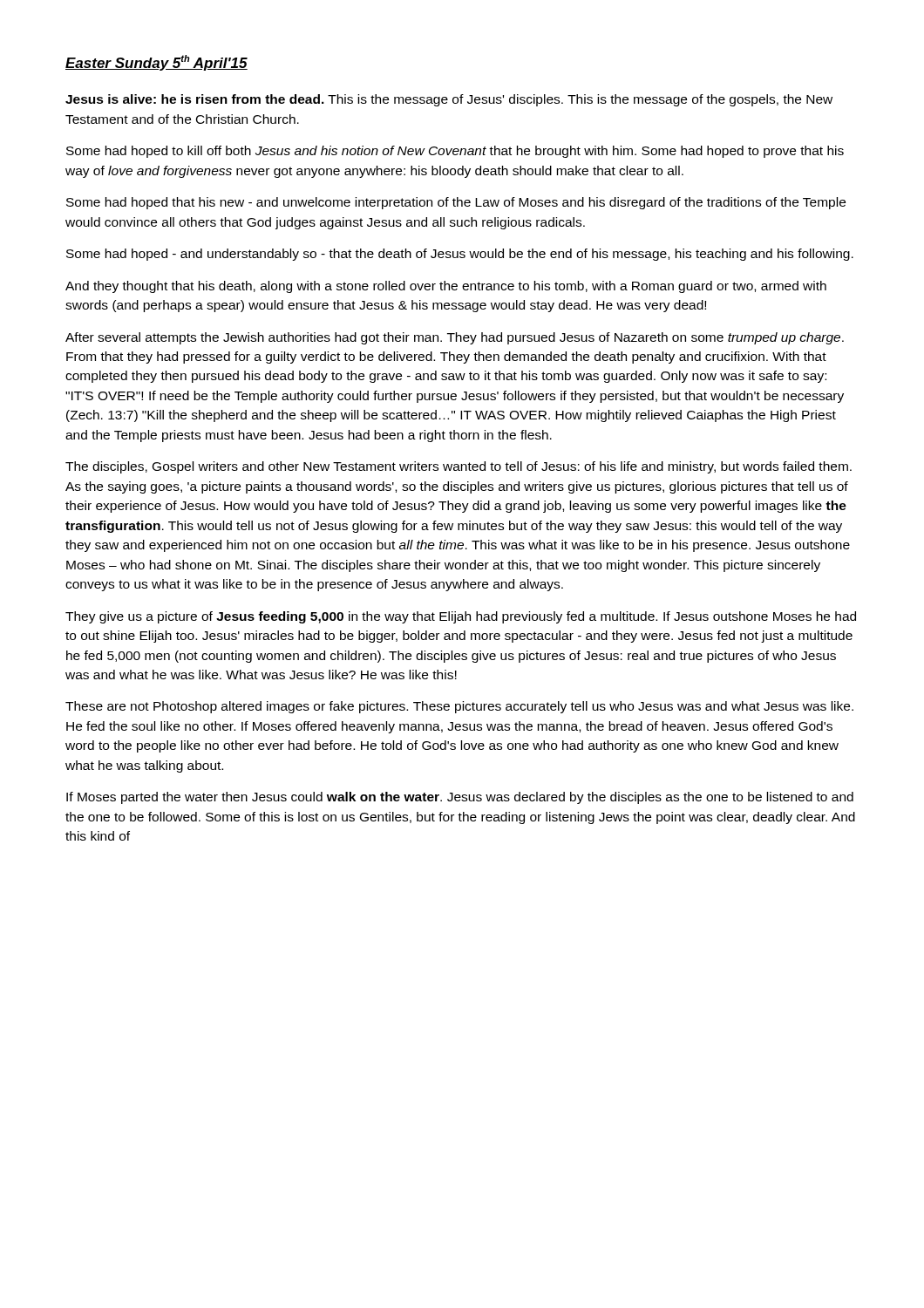Click on the text block containing "After several attempts the Jewish"
This screenshot has width=924, height=1308.
462,386
